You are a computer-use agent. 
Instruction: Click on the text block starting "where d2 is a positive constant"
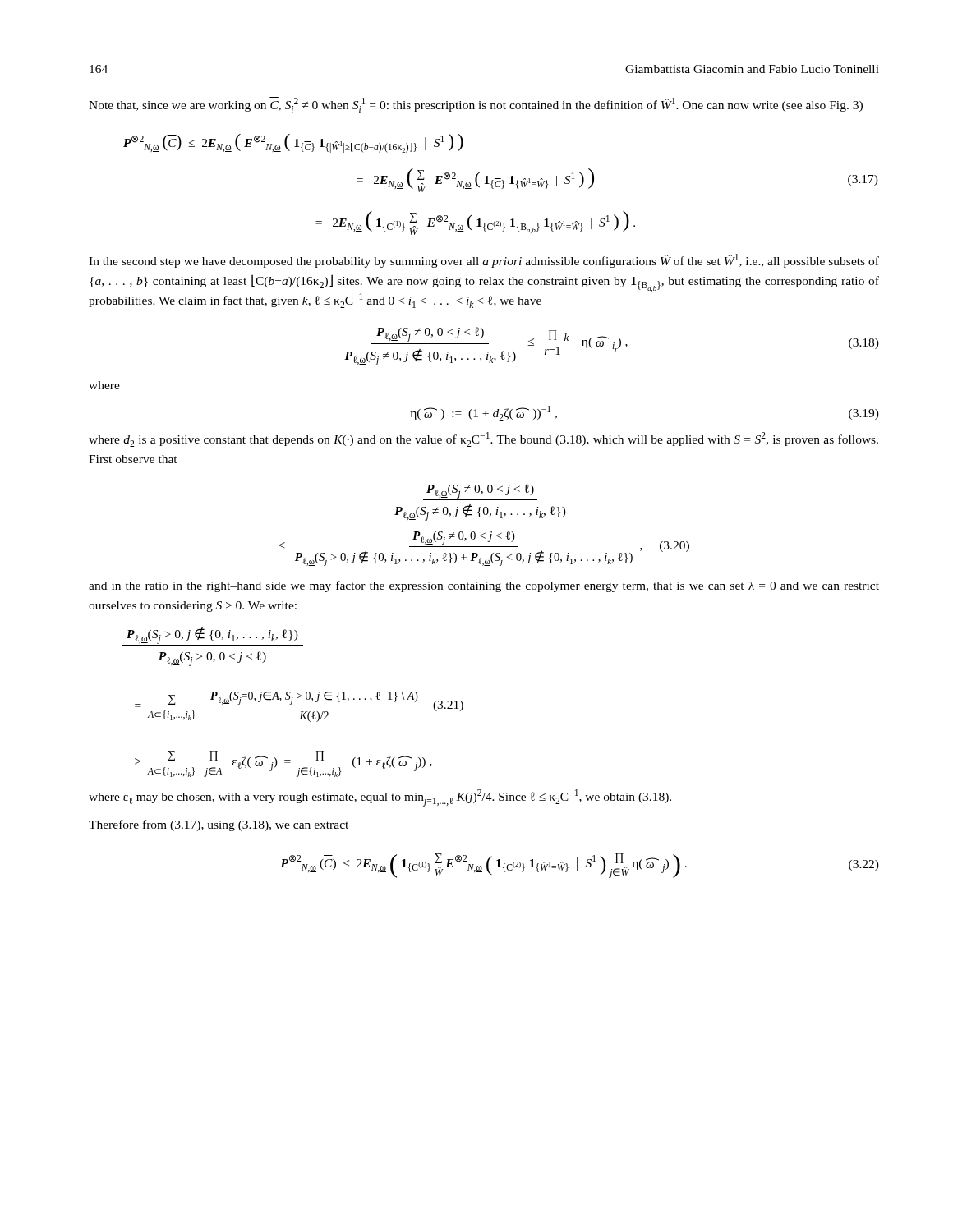pos(484,448)
